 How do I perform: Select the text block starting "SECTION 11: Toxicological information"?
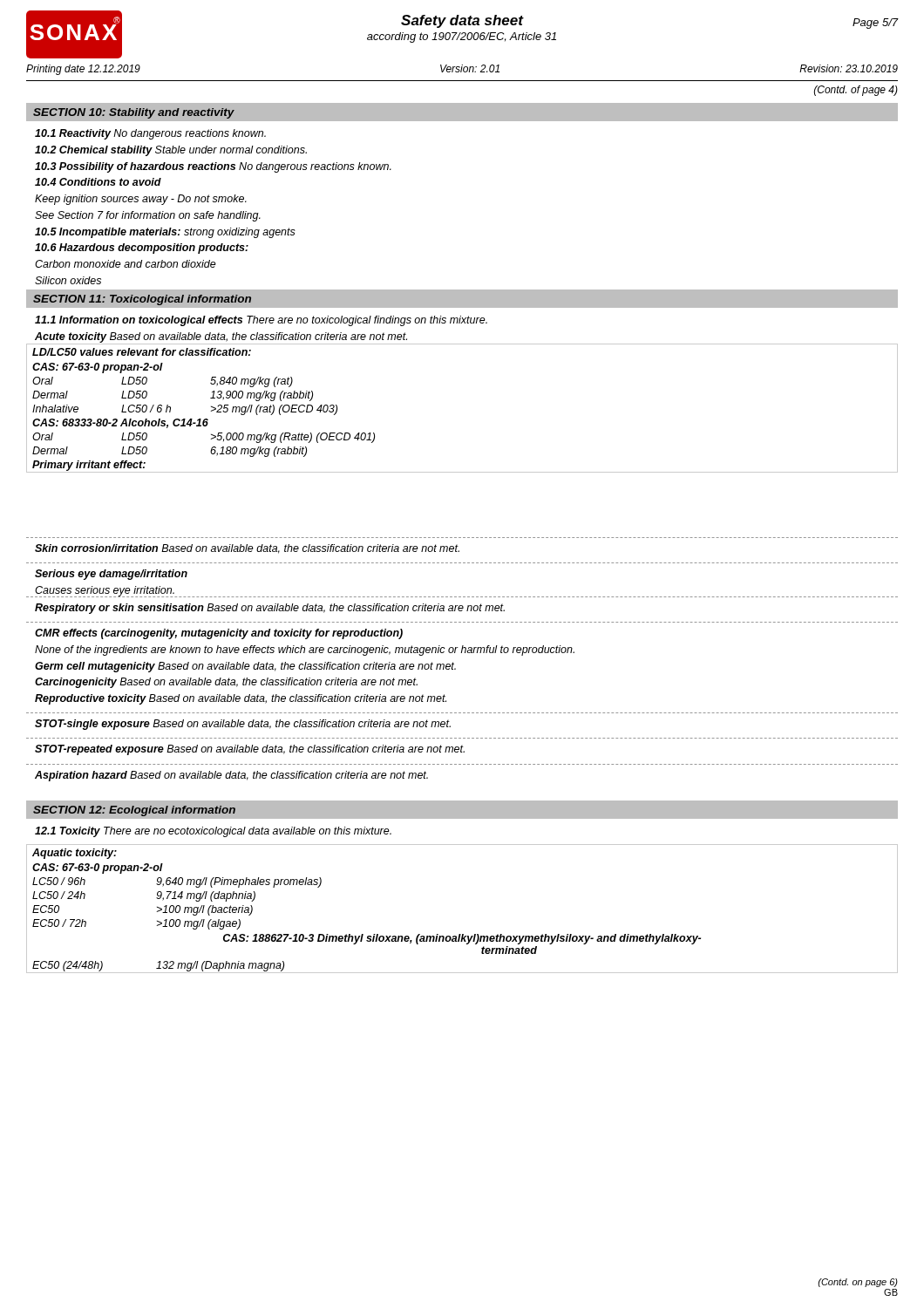tap(142, 299)
